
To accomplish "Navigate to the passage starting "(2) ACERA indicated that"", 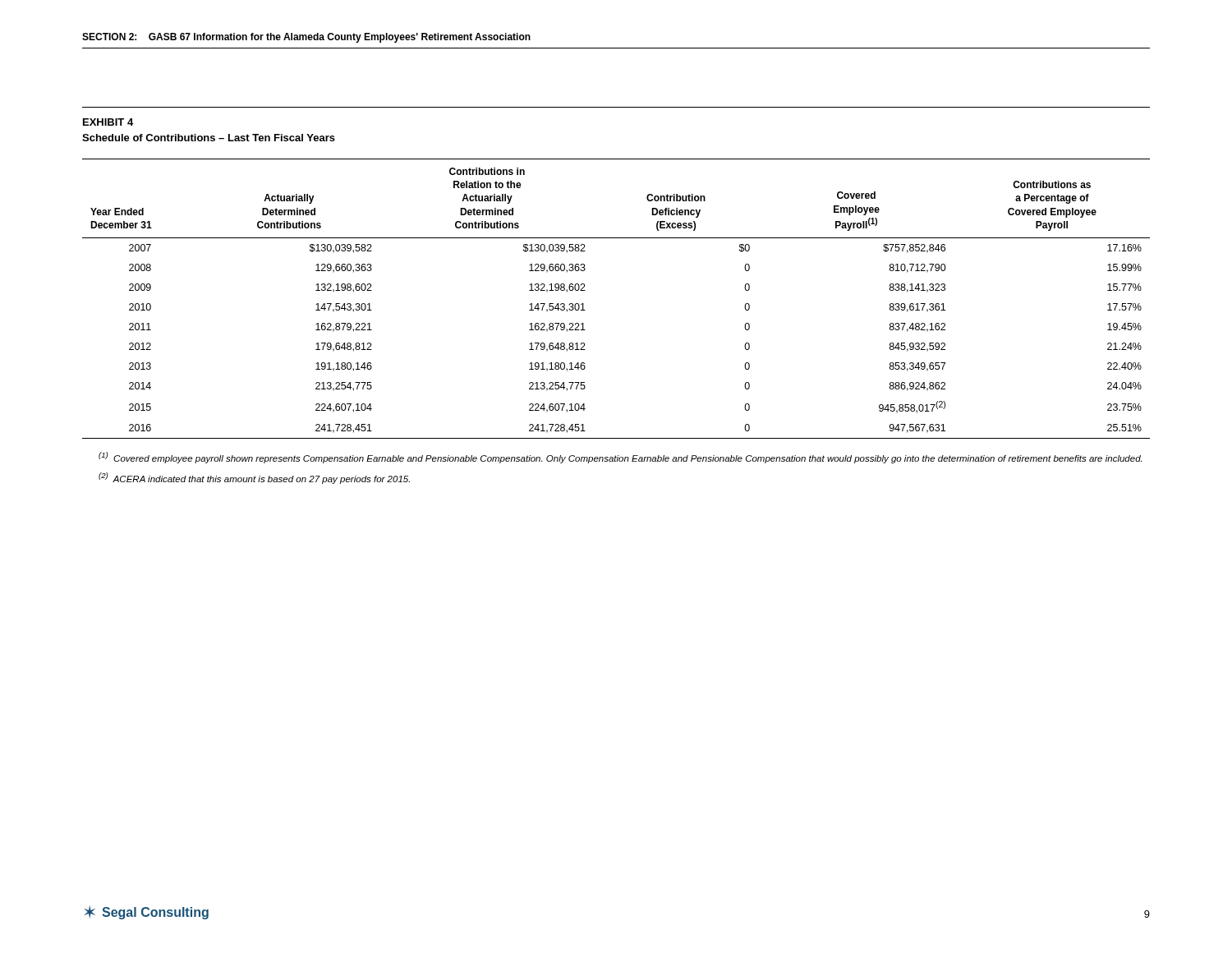I will coord(255,477).
